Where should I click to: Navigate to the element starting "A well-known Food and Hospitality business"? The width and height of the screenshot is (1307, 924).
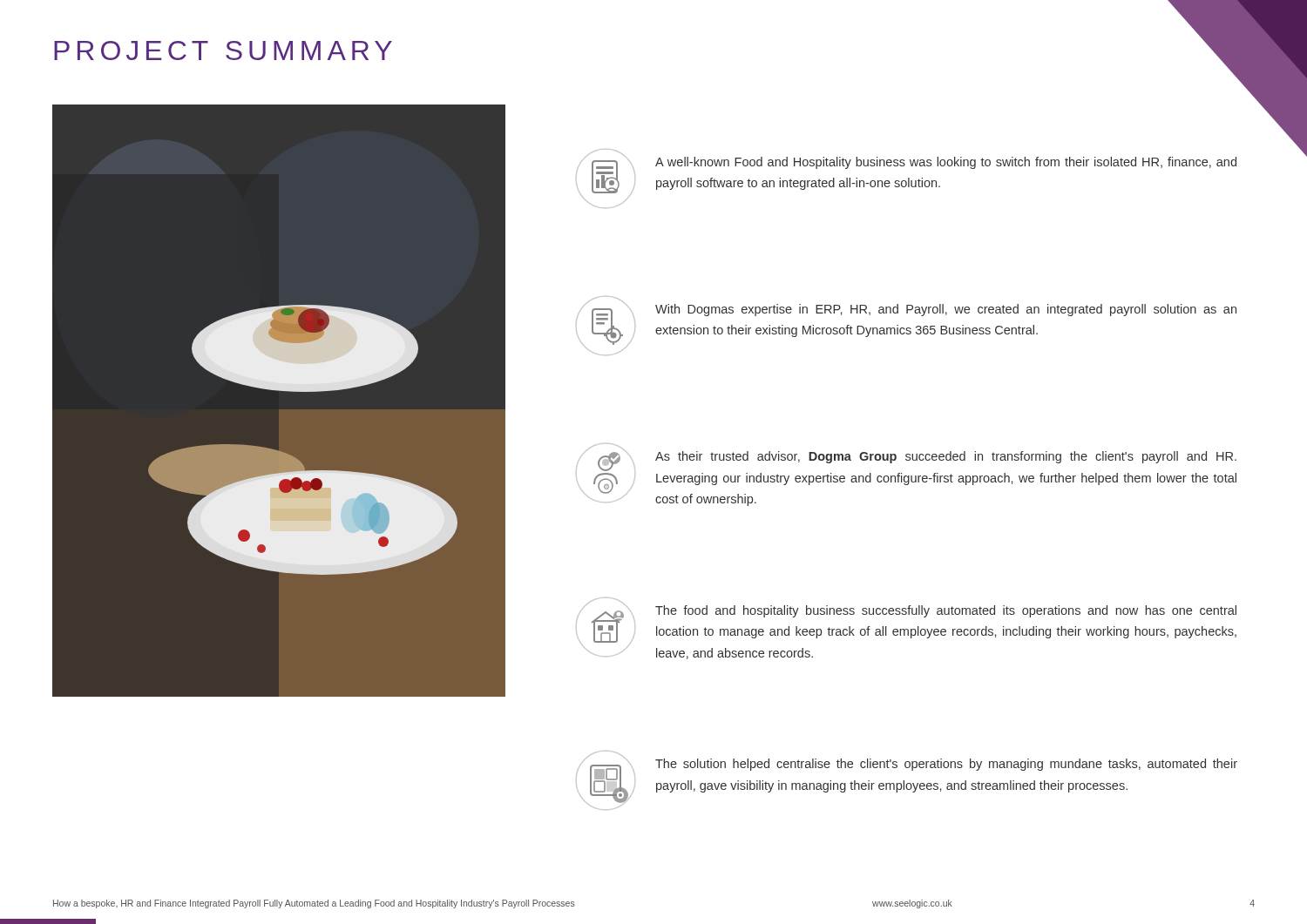pyautogui.click(x=906, y=178)
